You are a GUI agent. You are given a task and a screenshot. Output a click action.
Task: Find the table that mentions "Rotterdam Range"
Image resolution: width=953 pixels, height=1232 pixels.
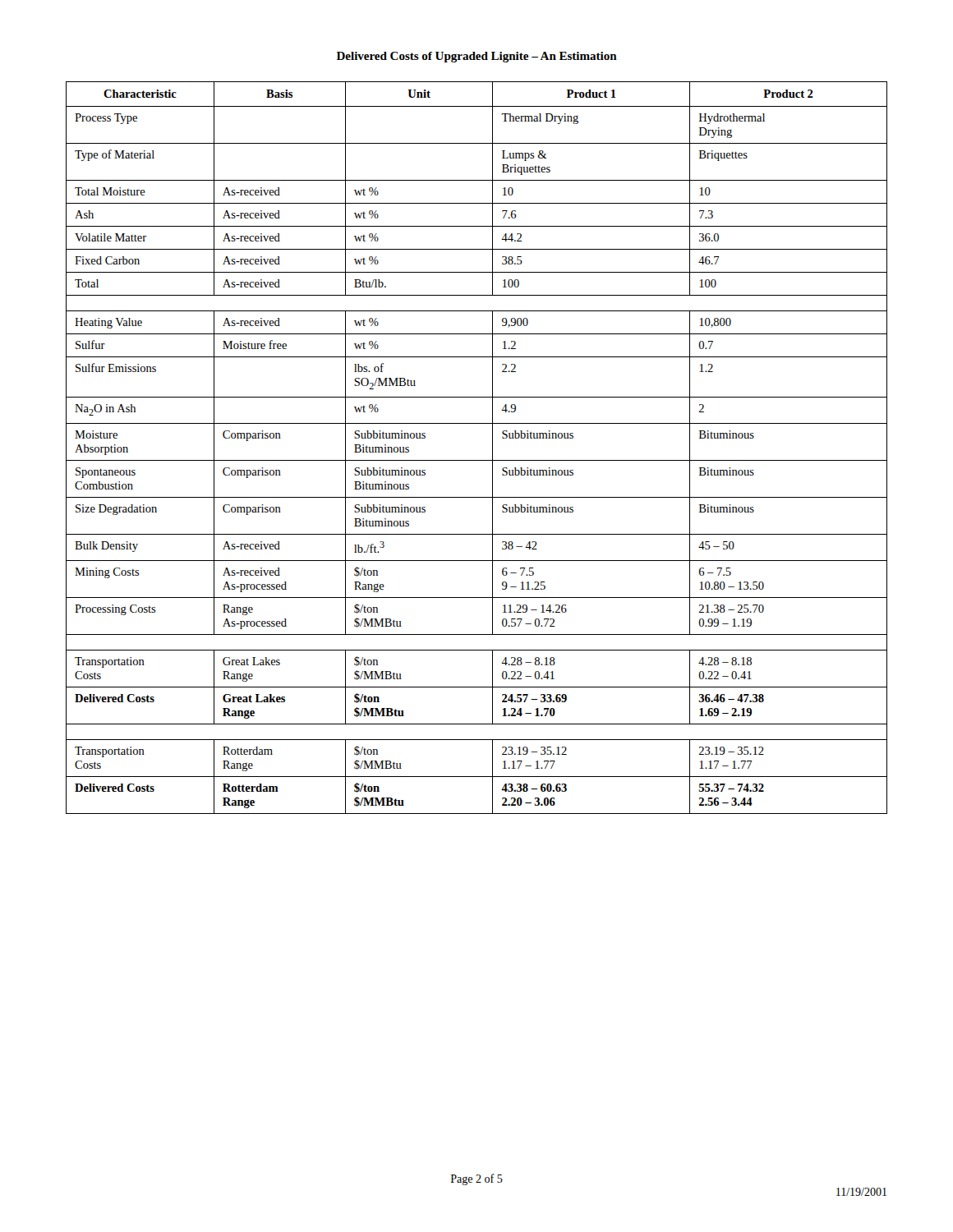(x=476, y=447)
